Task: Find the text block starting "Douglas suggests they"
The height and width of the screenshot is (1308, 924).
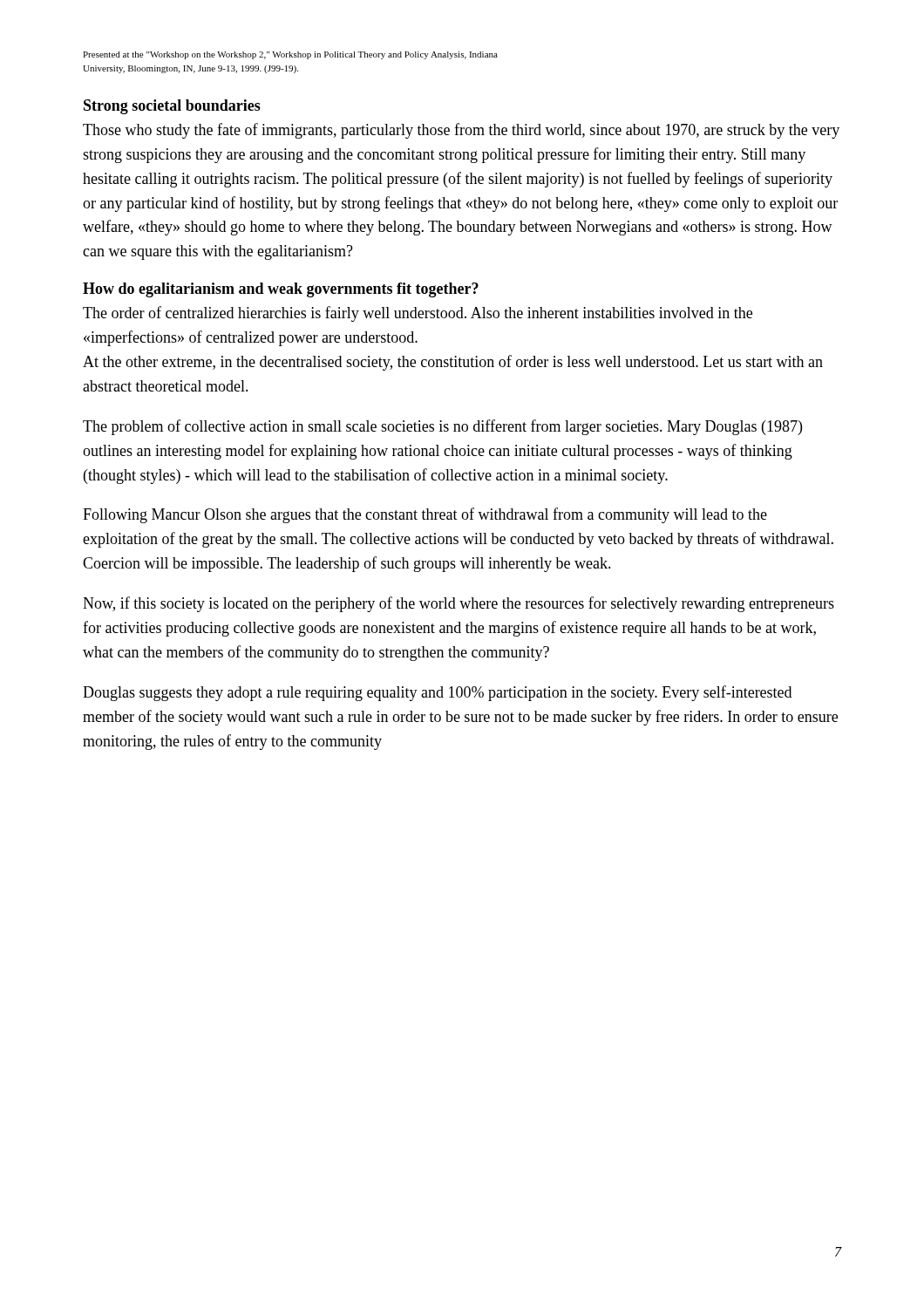Action: point(461,717)
